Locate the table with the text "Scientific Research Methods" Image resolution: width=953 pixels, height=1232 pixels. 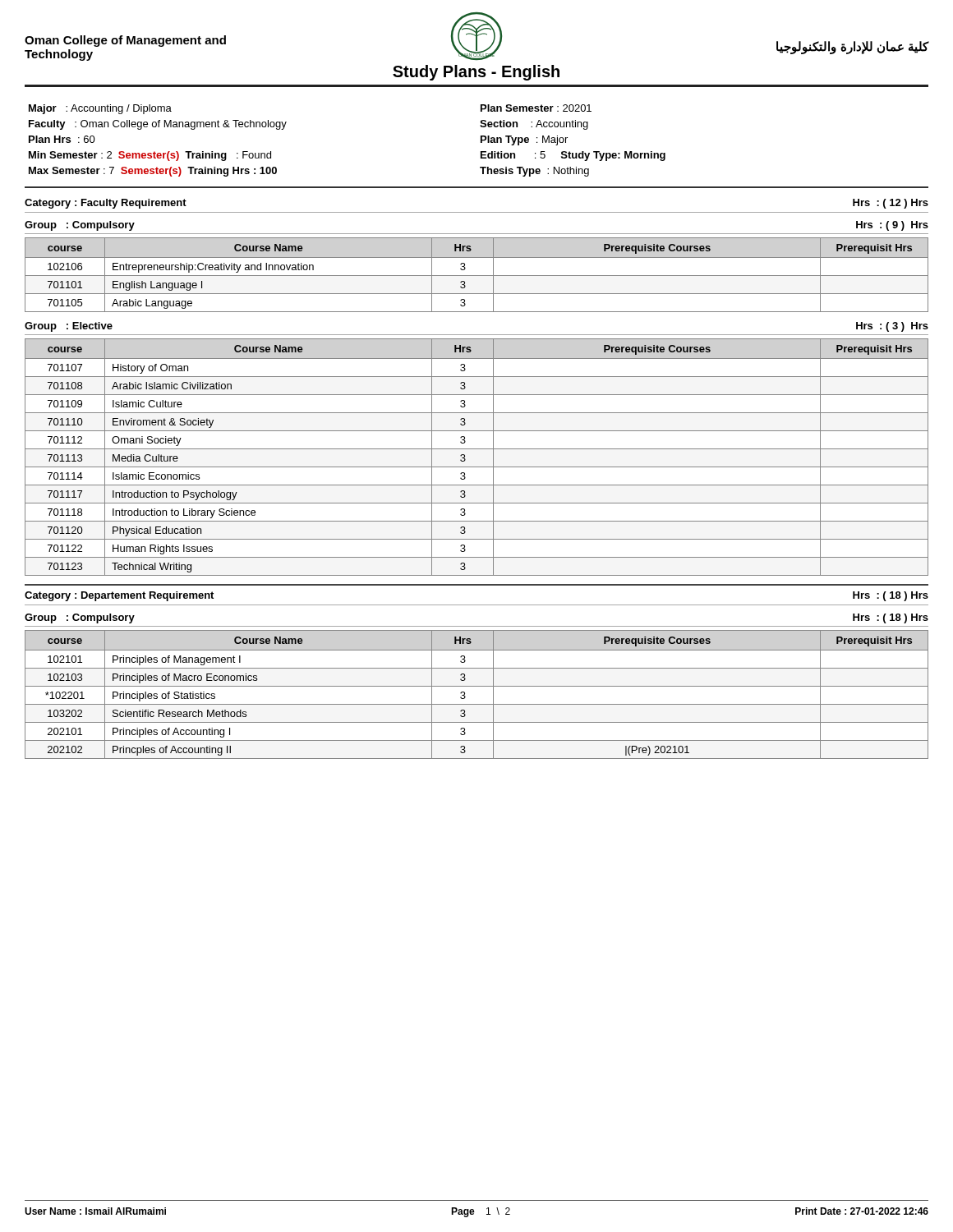476,694
